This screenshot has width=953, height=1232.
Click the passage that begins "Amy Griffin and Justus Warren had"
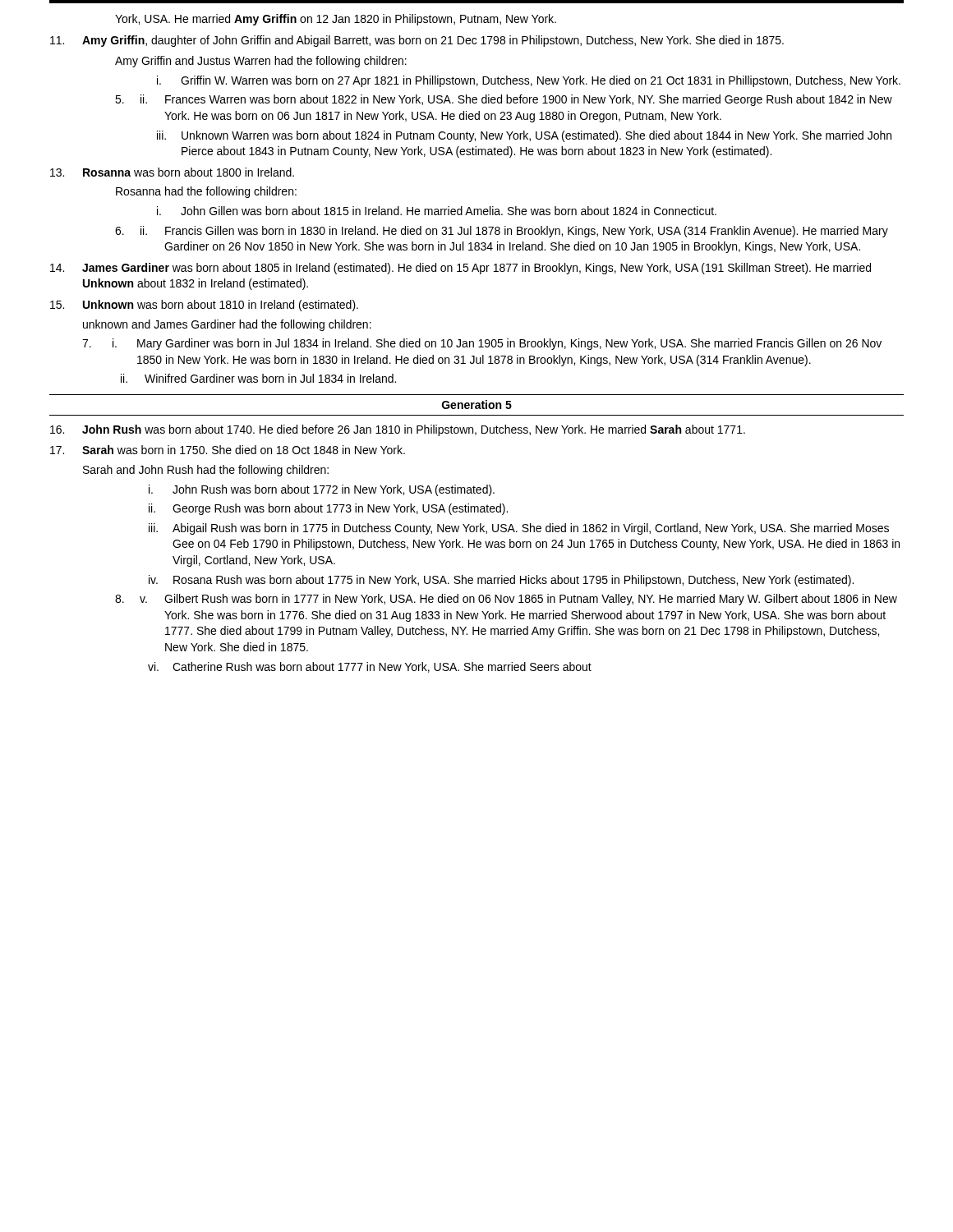[261, 61]
